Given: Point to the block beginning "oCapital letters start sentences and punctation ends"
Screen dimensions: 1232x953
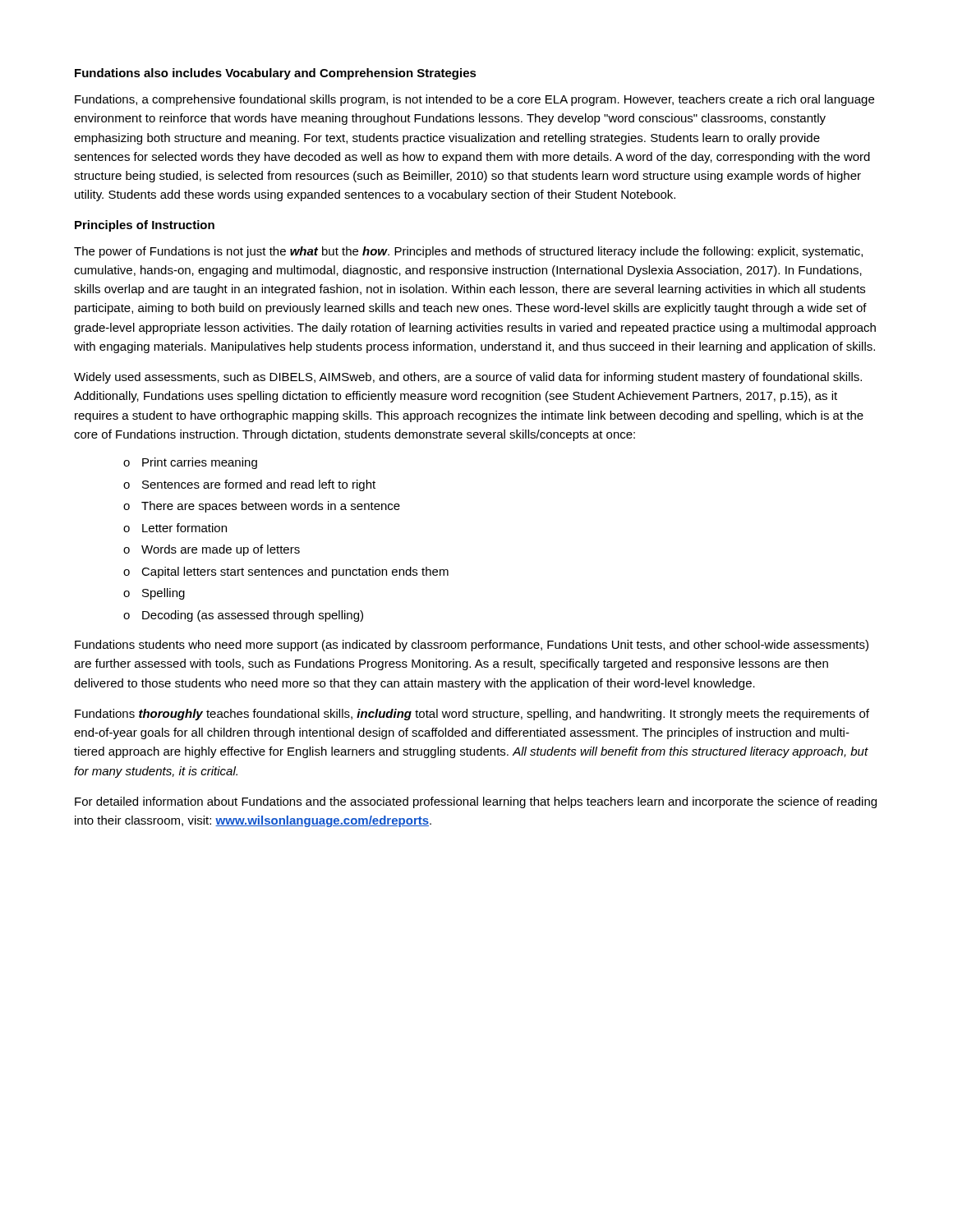Looking at the screenshot, I should 286,572.
